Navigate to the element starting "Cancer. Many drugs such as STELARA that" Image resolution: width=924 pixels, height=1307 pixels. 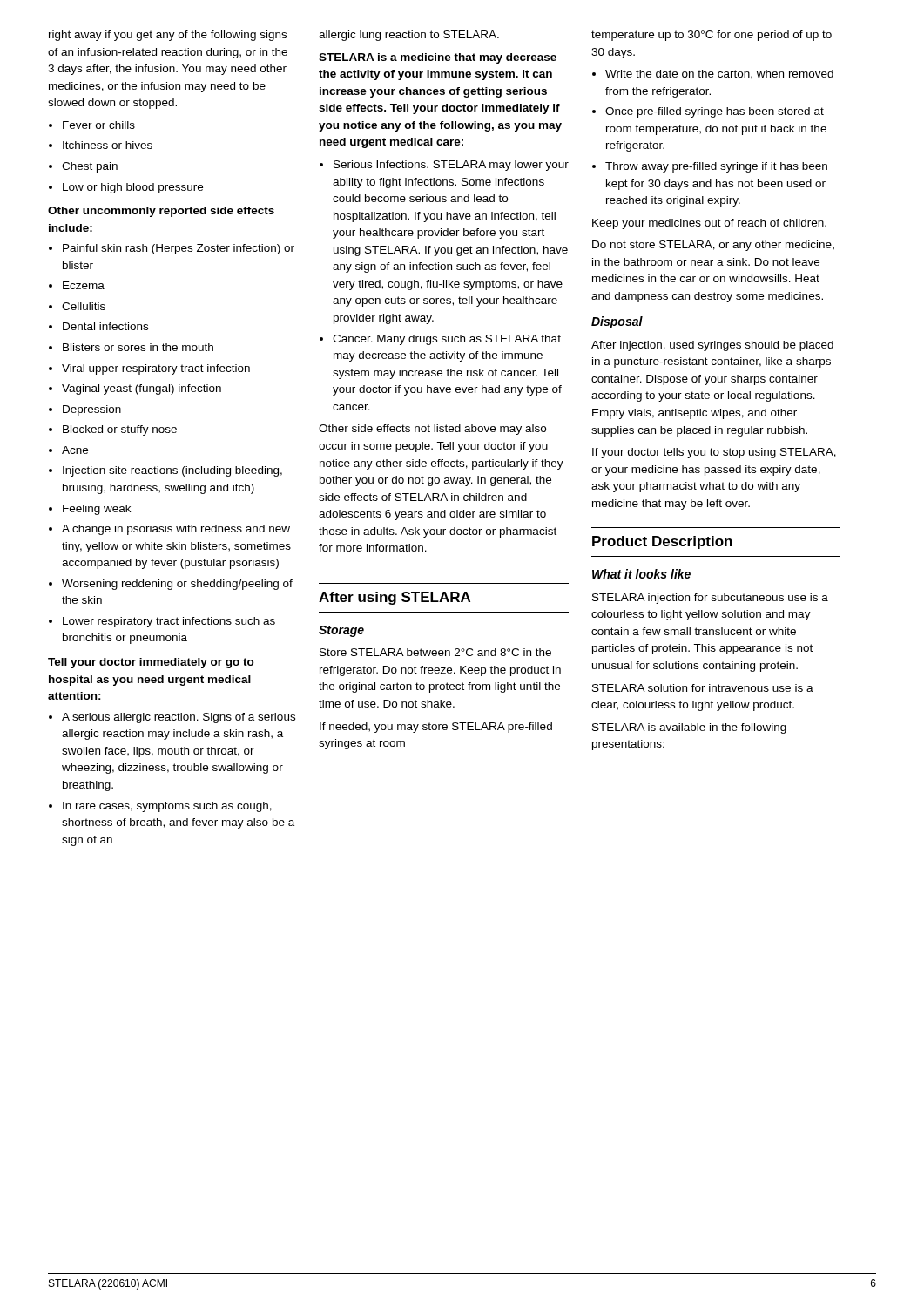click(x=447, y=372)
